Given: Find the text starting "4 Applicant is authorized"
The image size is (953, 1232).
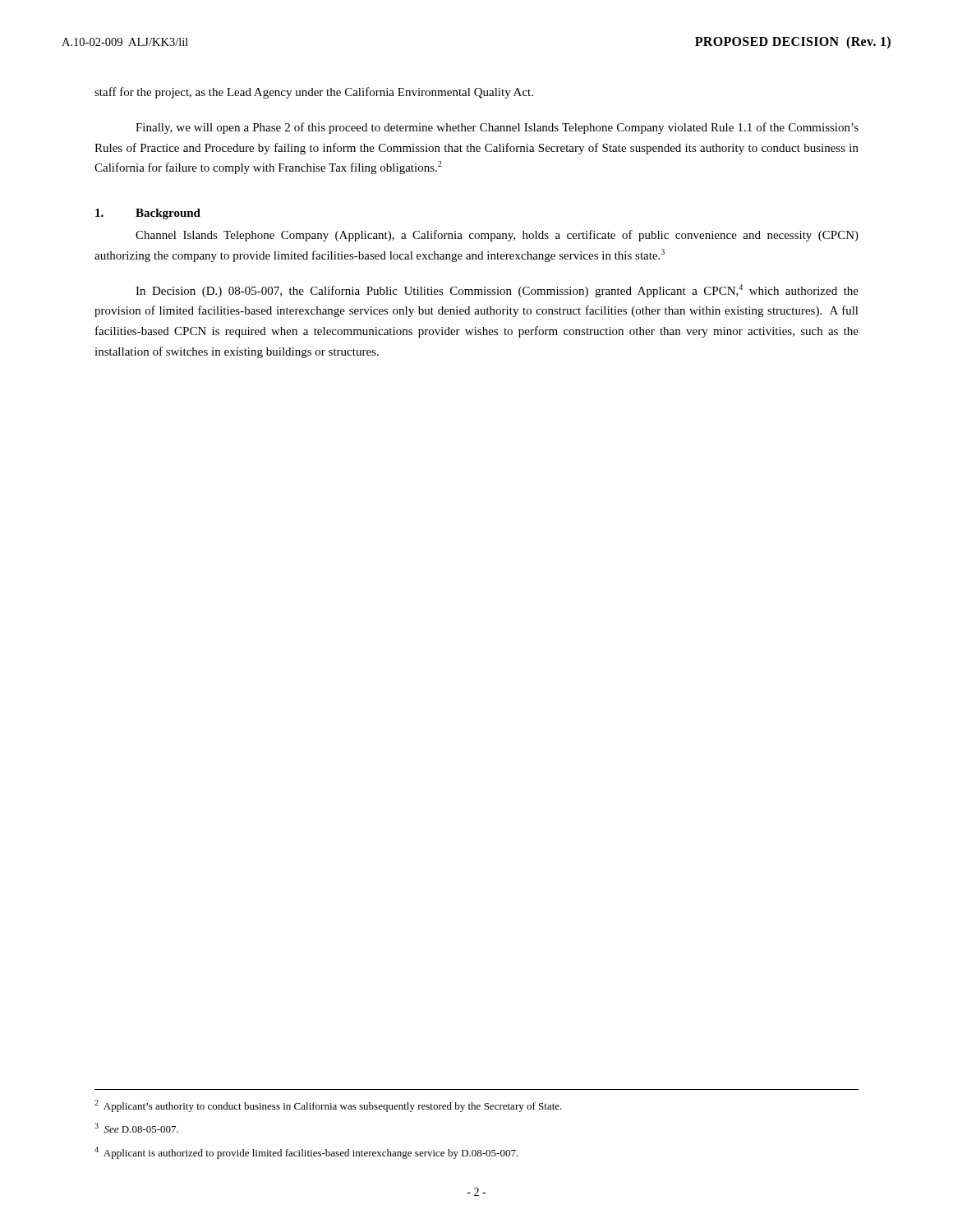Looking at the screenshot, I should coord(306,1152).
